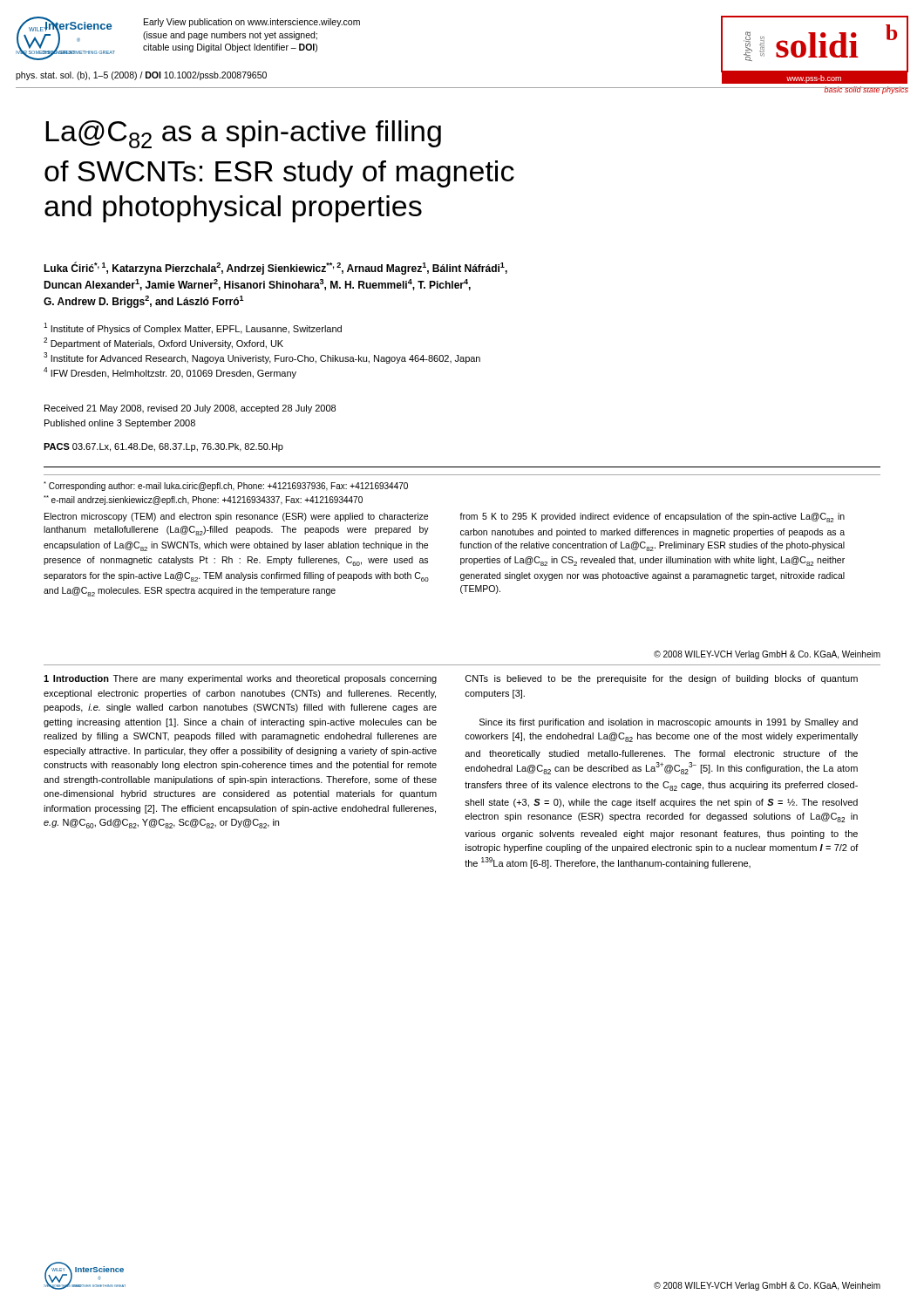Viewport: 924px width, 1308px height.
Task: Select the text block with the text "CNTs is believed to be the prerequisite"
Action: [x=661, y=771]
